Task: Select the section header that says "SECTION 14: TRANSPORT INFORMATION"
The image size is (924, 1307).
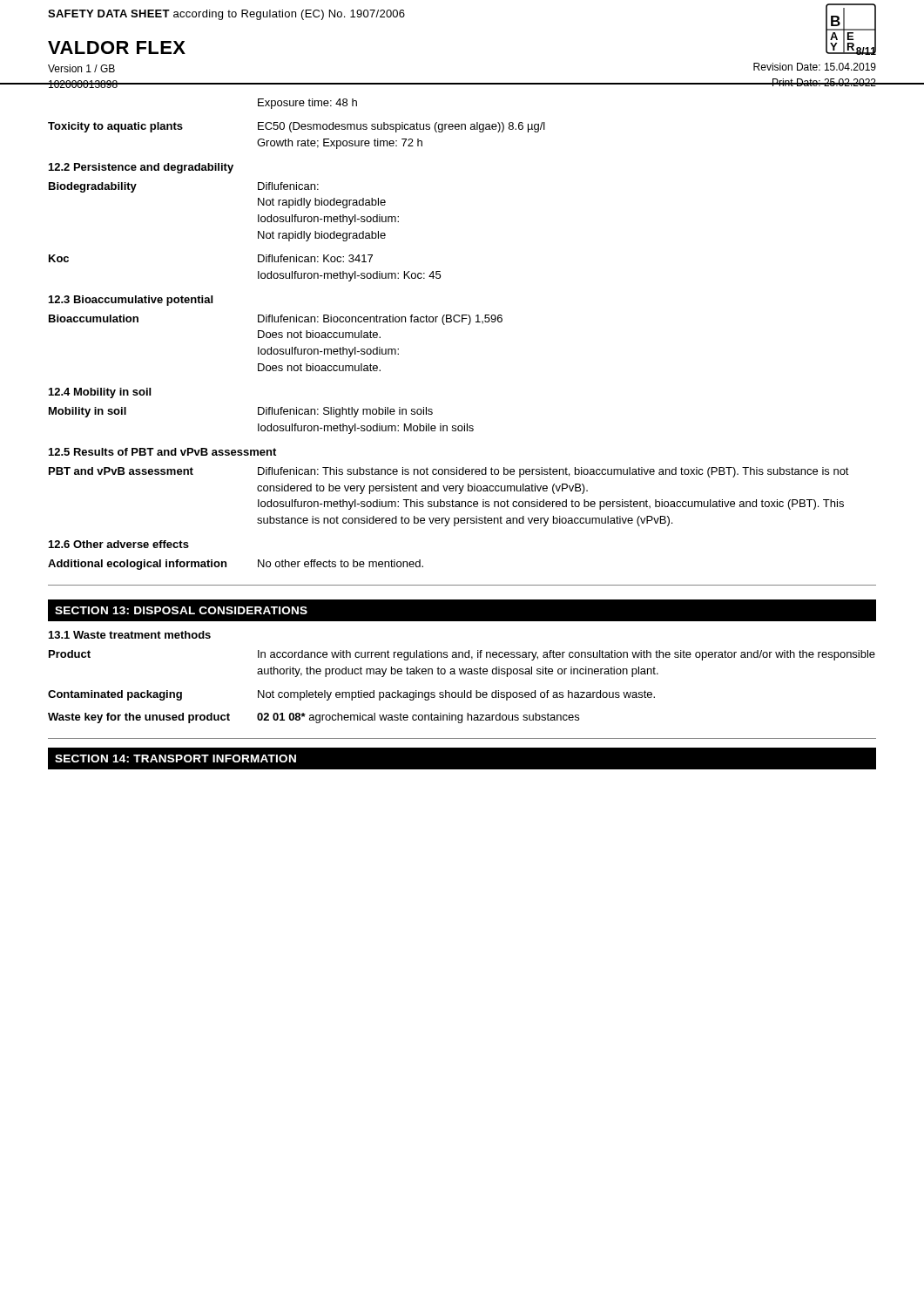Action: (176, 759)
